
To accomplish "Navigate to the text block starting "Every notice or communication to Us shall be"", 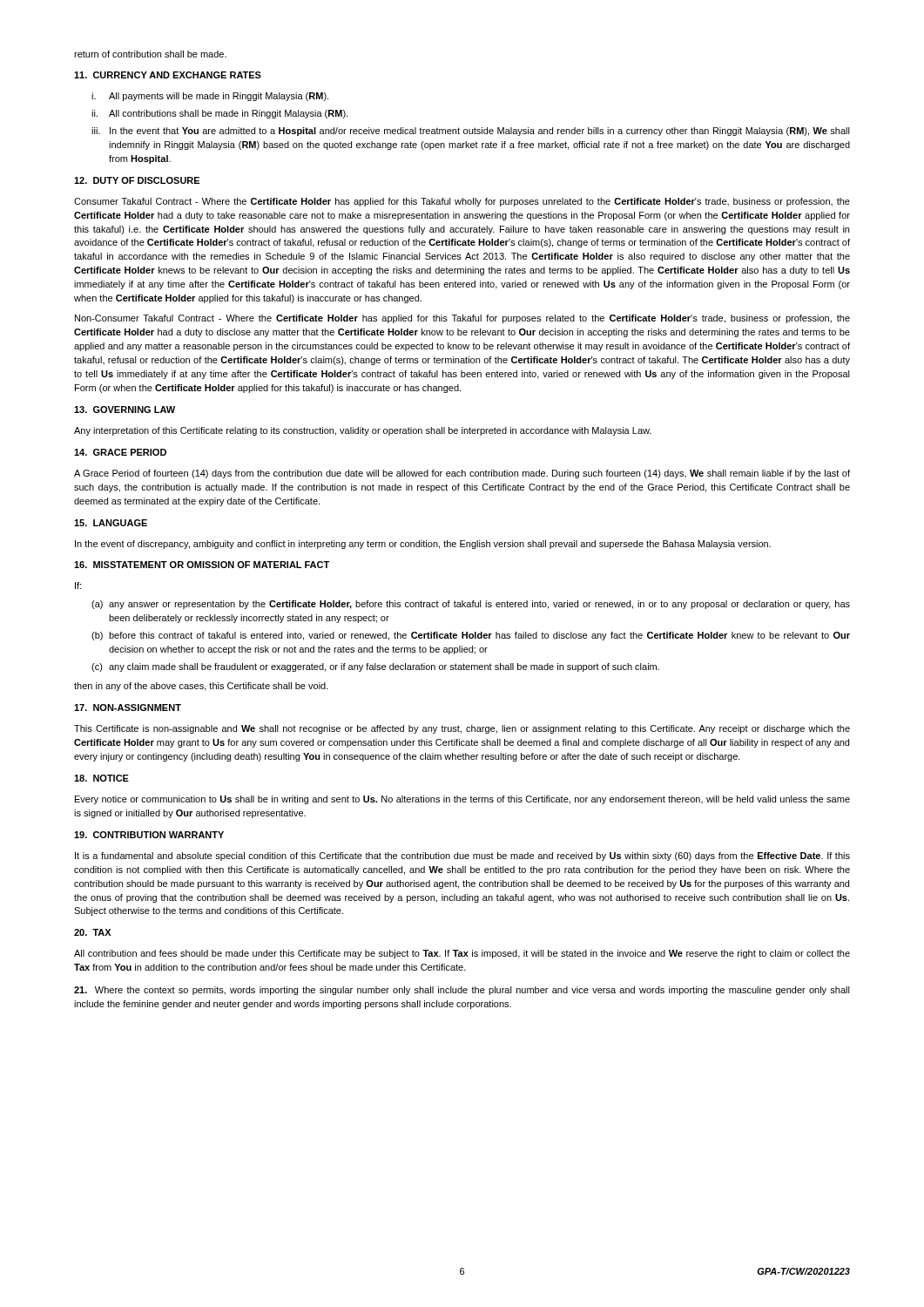I will point(462,806).
